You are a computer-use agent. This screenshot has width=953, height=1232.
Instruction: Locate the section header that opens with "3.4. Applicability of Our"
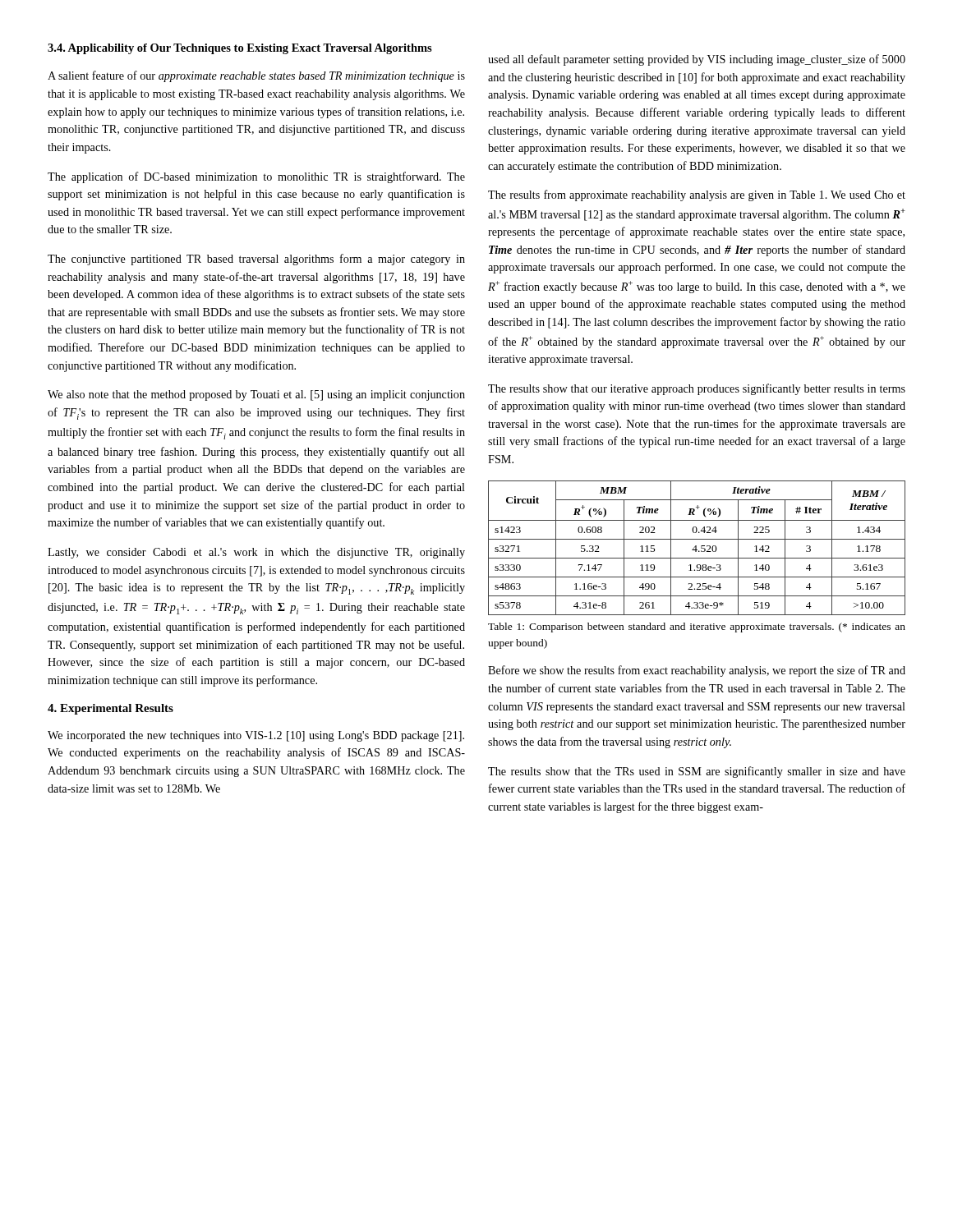[240, 48]
